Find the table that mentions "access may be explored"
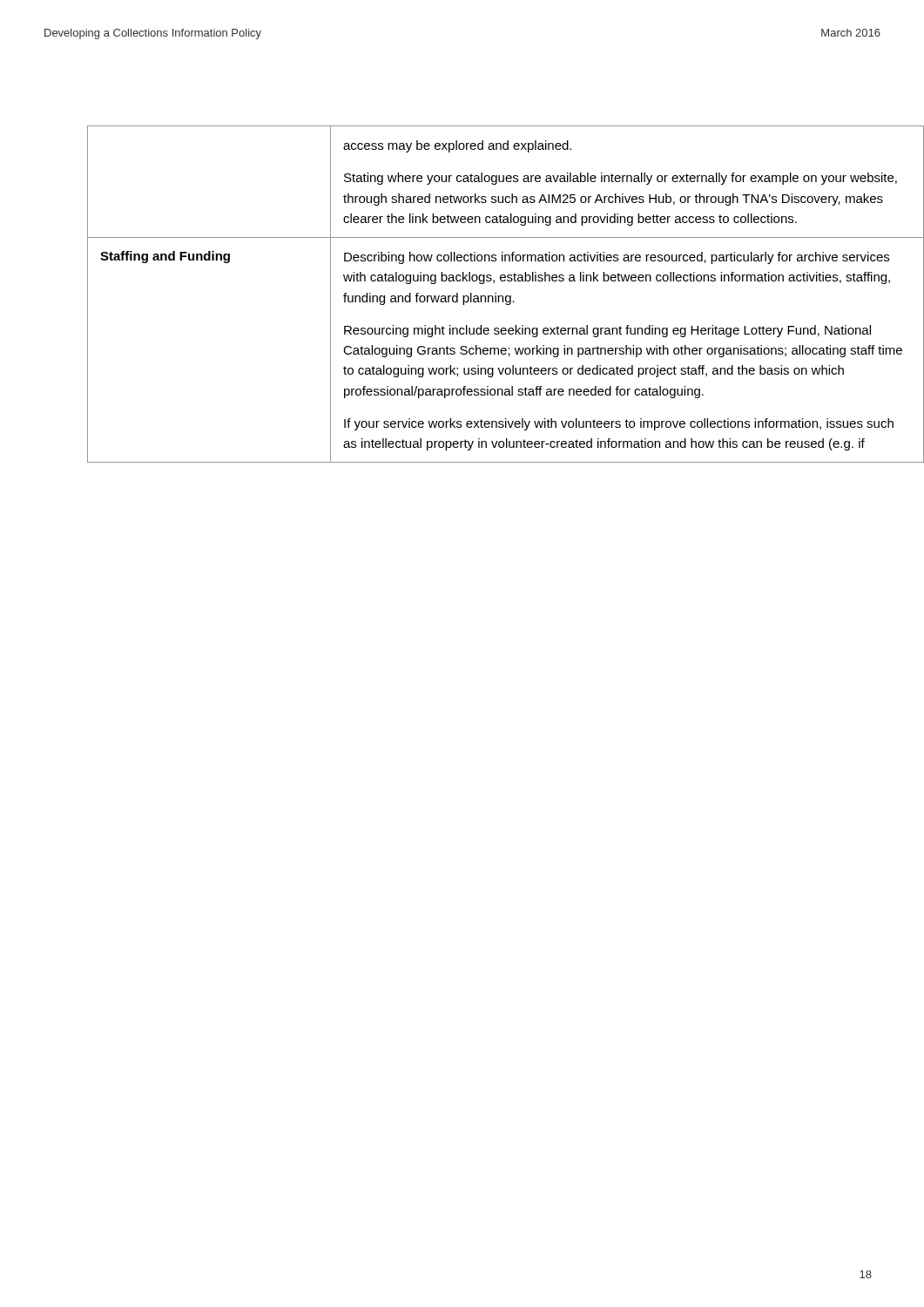924x1307 pixels. point(462,659)
